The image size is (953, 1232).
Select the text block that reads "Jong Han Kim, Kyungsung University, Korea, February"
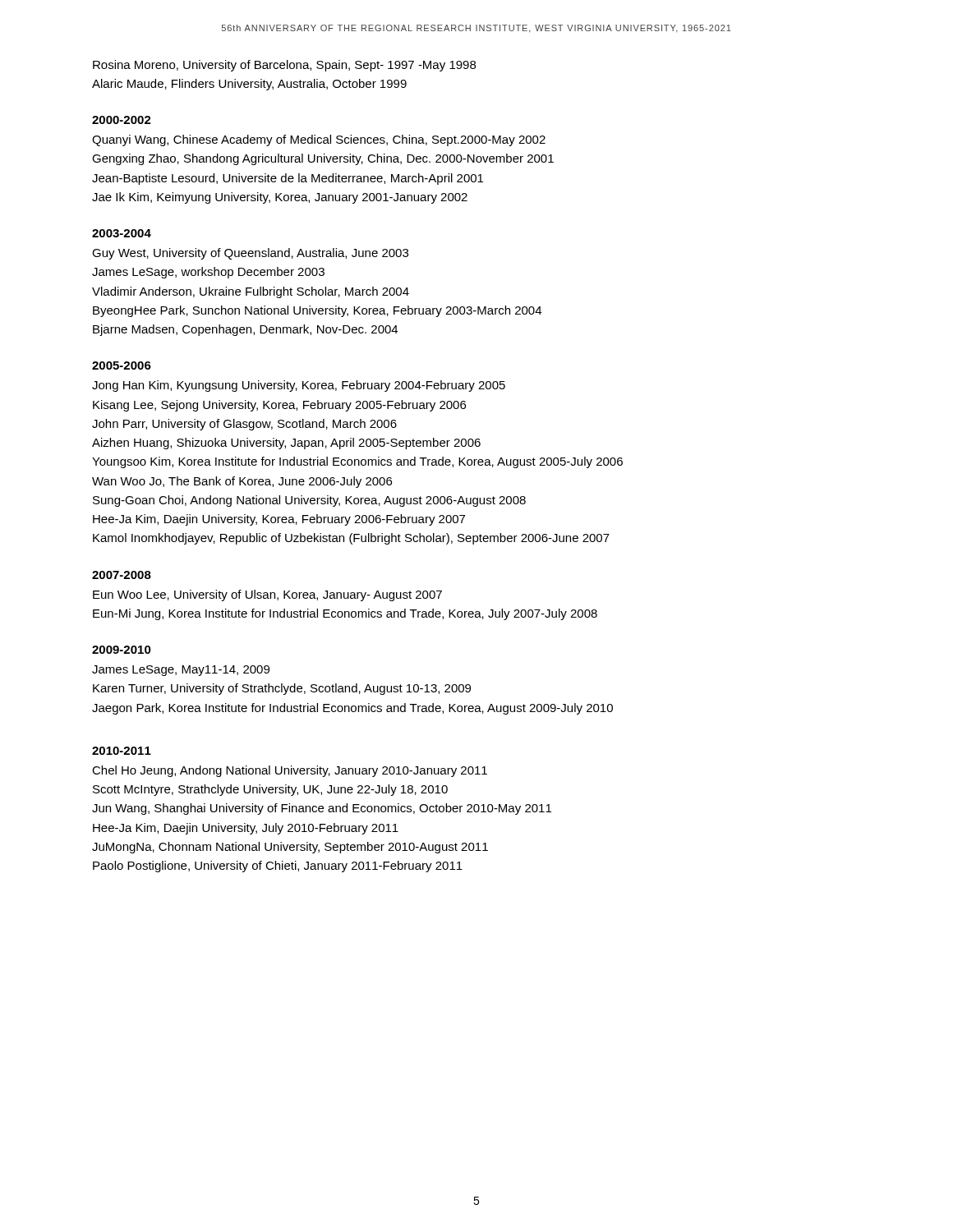tap(358, 461)
